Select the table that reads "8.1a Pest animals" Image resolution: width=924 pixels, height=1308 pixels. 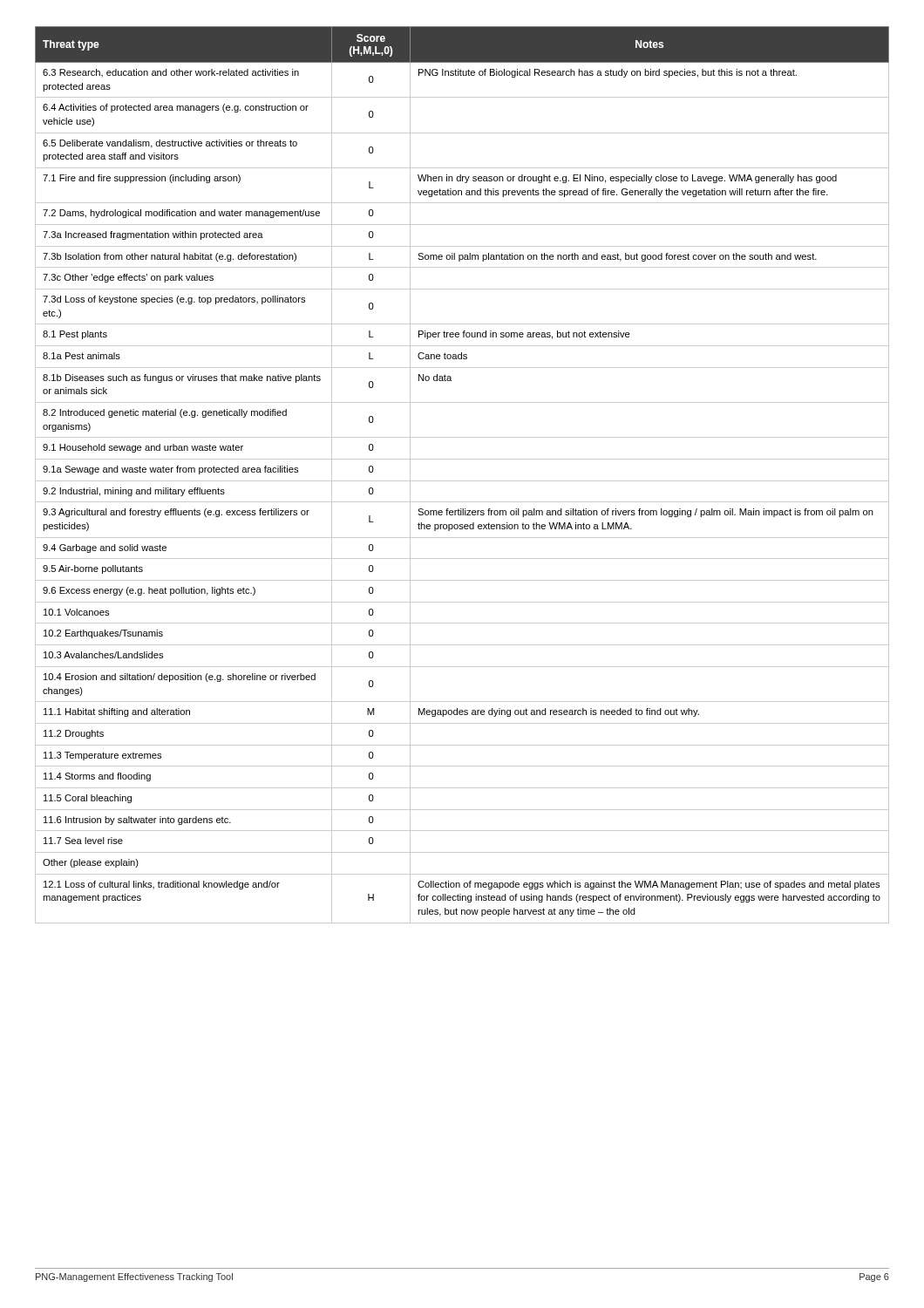pyautogui.click(x=462, y=641)
